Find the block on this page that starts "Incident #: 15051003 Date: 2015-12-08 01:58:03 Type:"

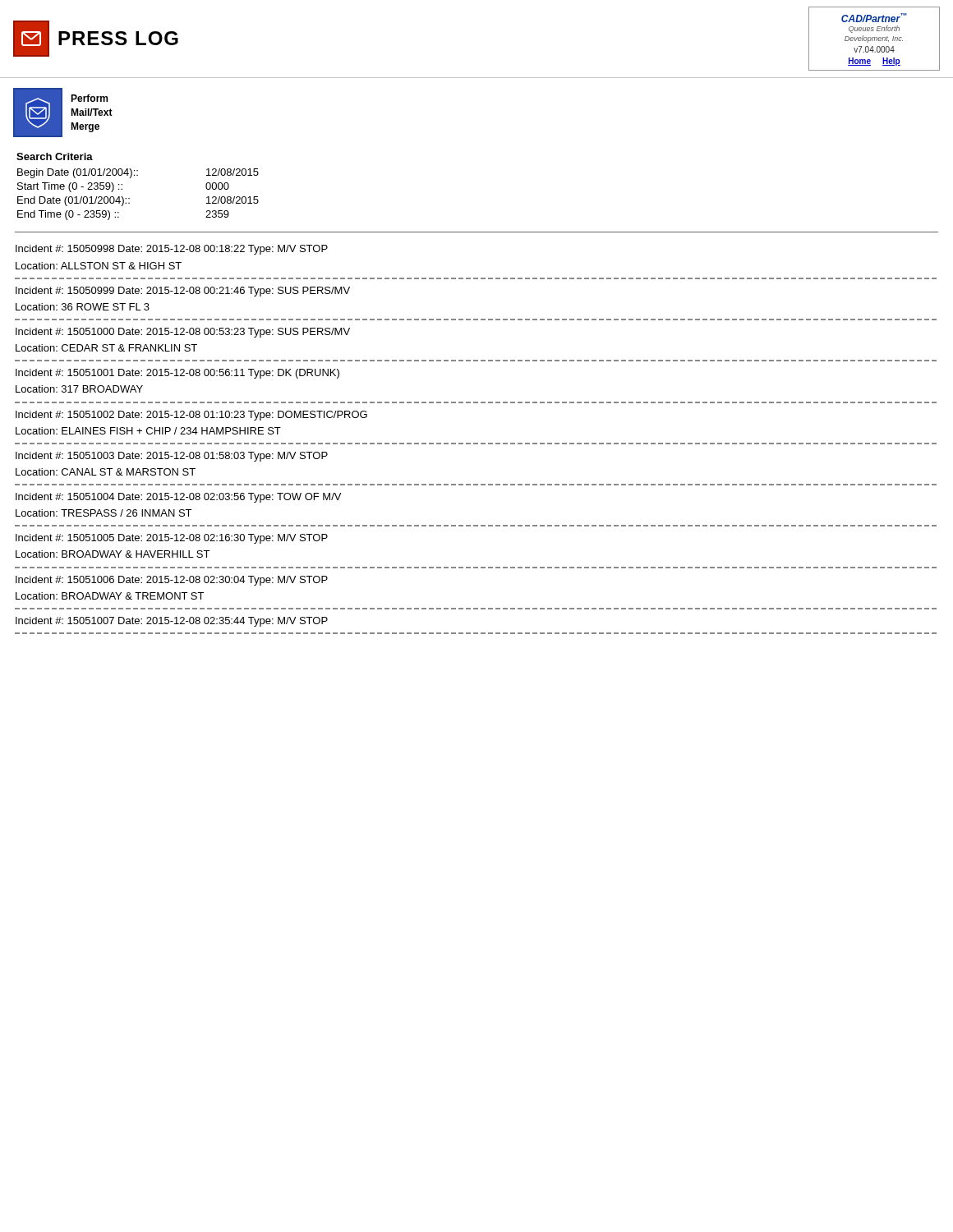(171, 463)
